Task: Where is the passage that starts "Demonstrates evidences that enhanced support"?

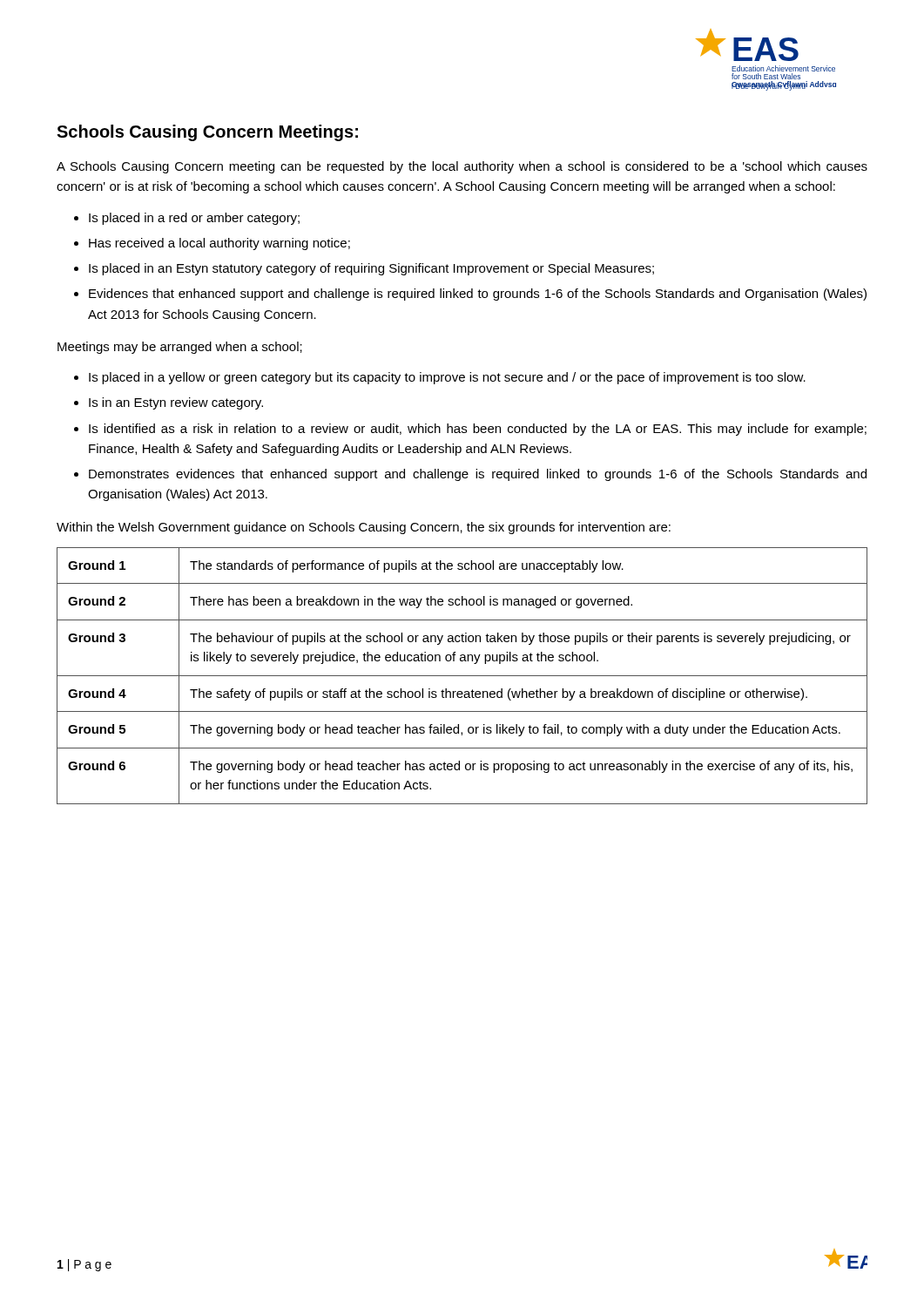Action: [x=478, y=484]
